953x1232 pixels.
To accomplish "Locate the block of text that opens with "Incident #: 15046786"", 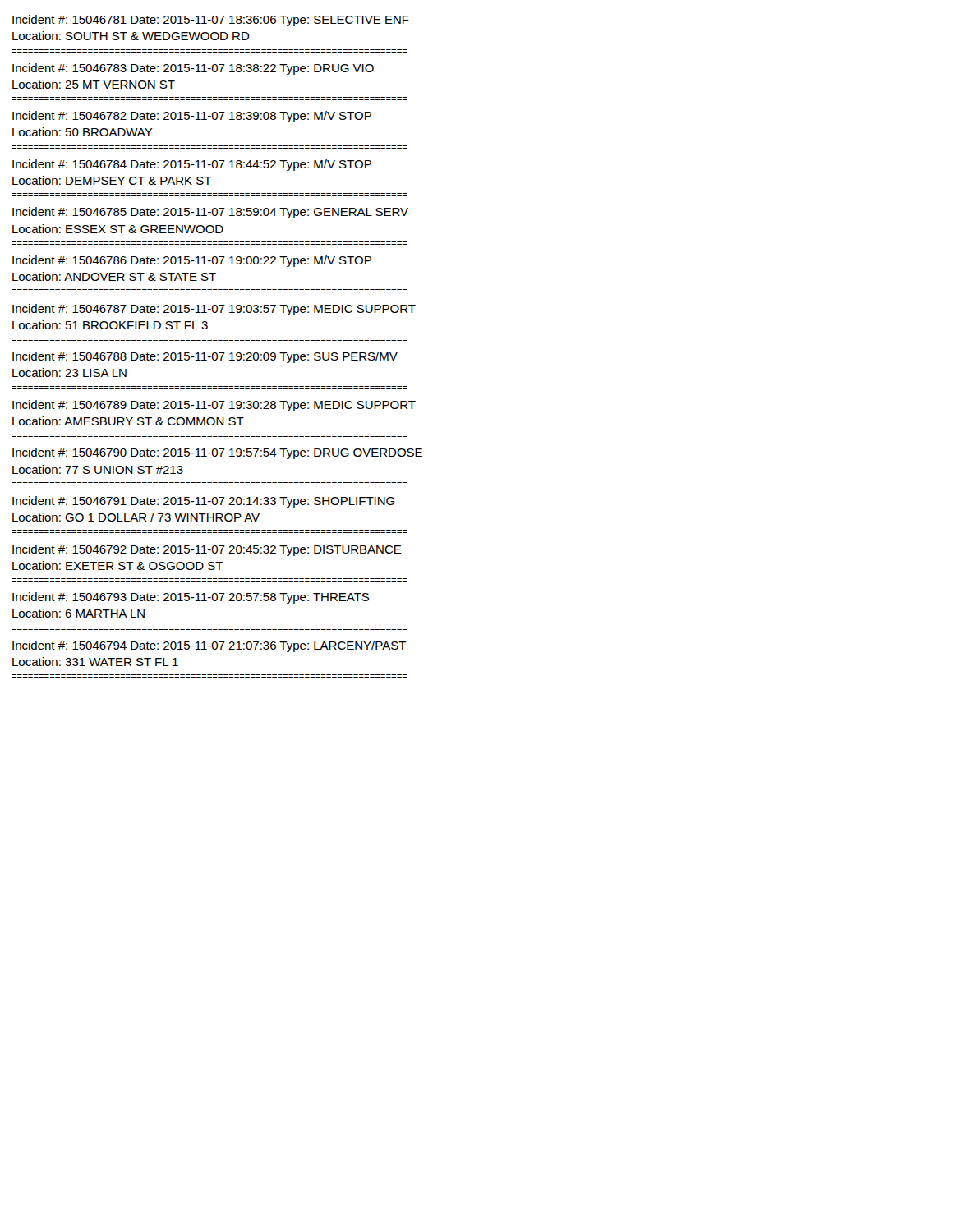I will pos(192,261).
